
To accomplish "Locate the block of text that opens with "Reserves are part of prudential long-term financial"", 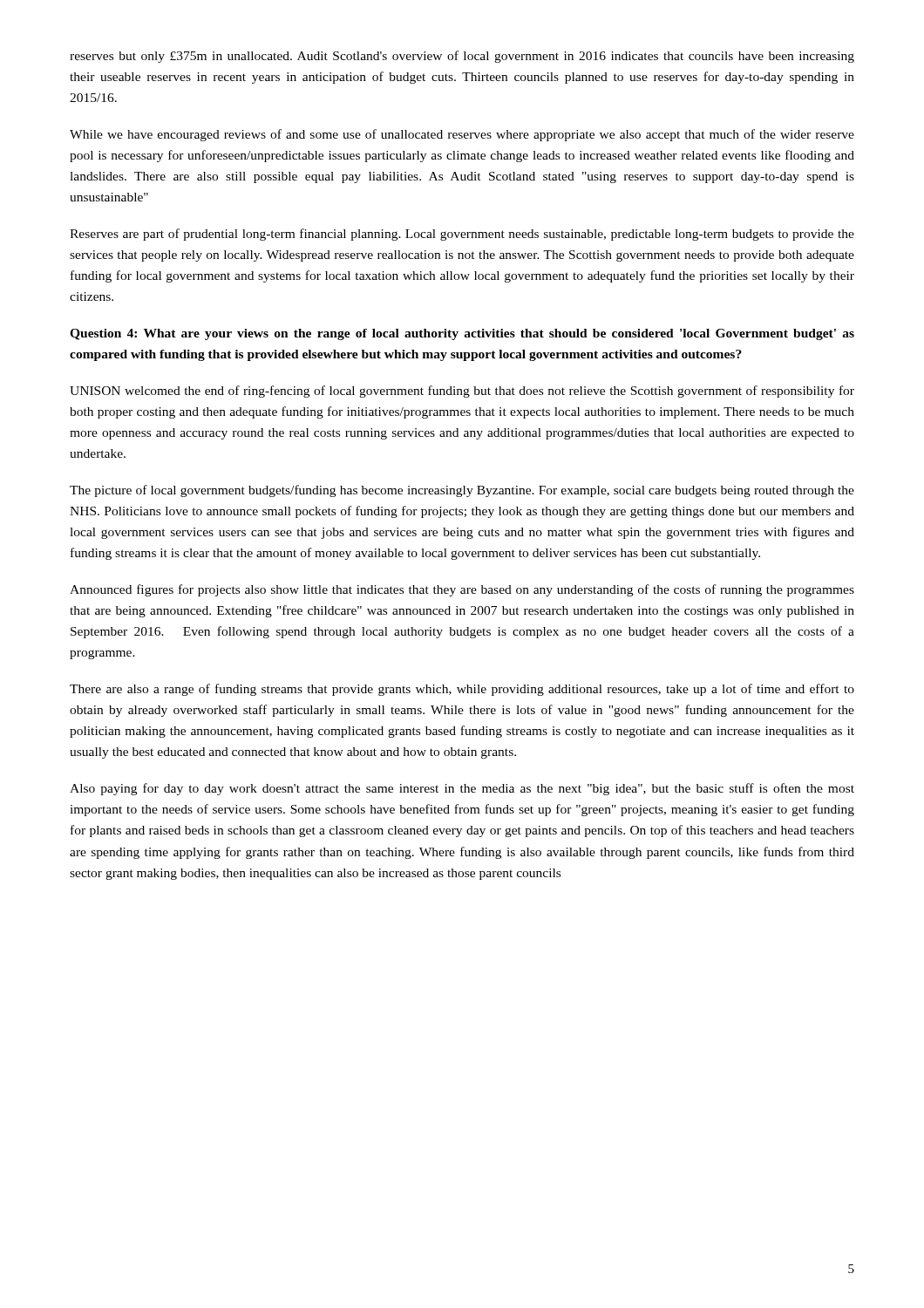I will pyautogui.click(x=462, y=265).
